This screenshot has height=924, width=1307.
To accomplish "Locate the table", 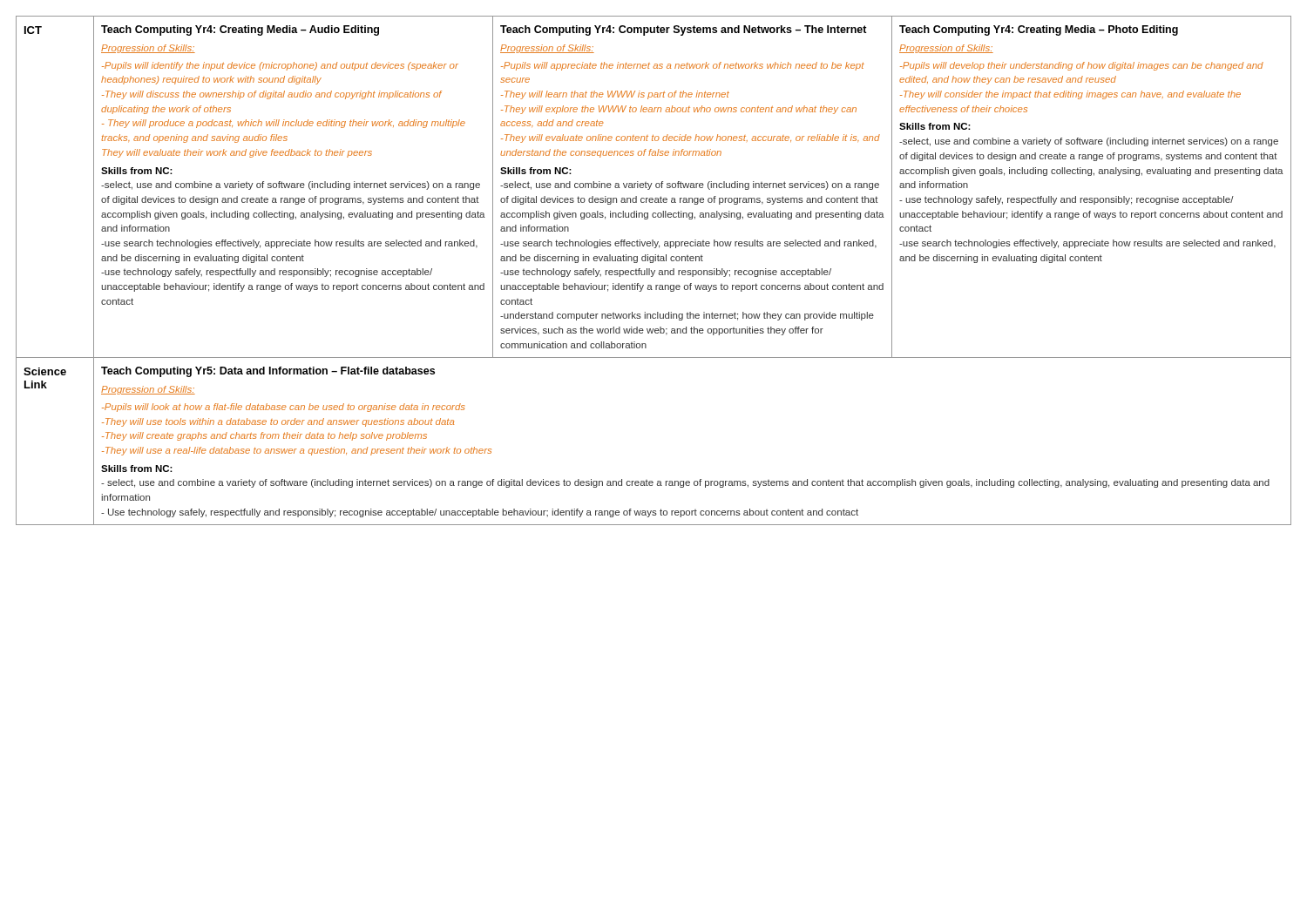I will tap(654, 271).
